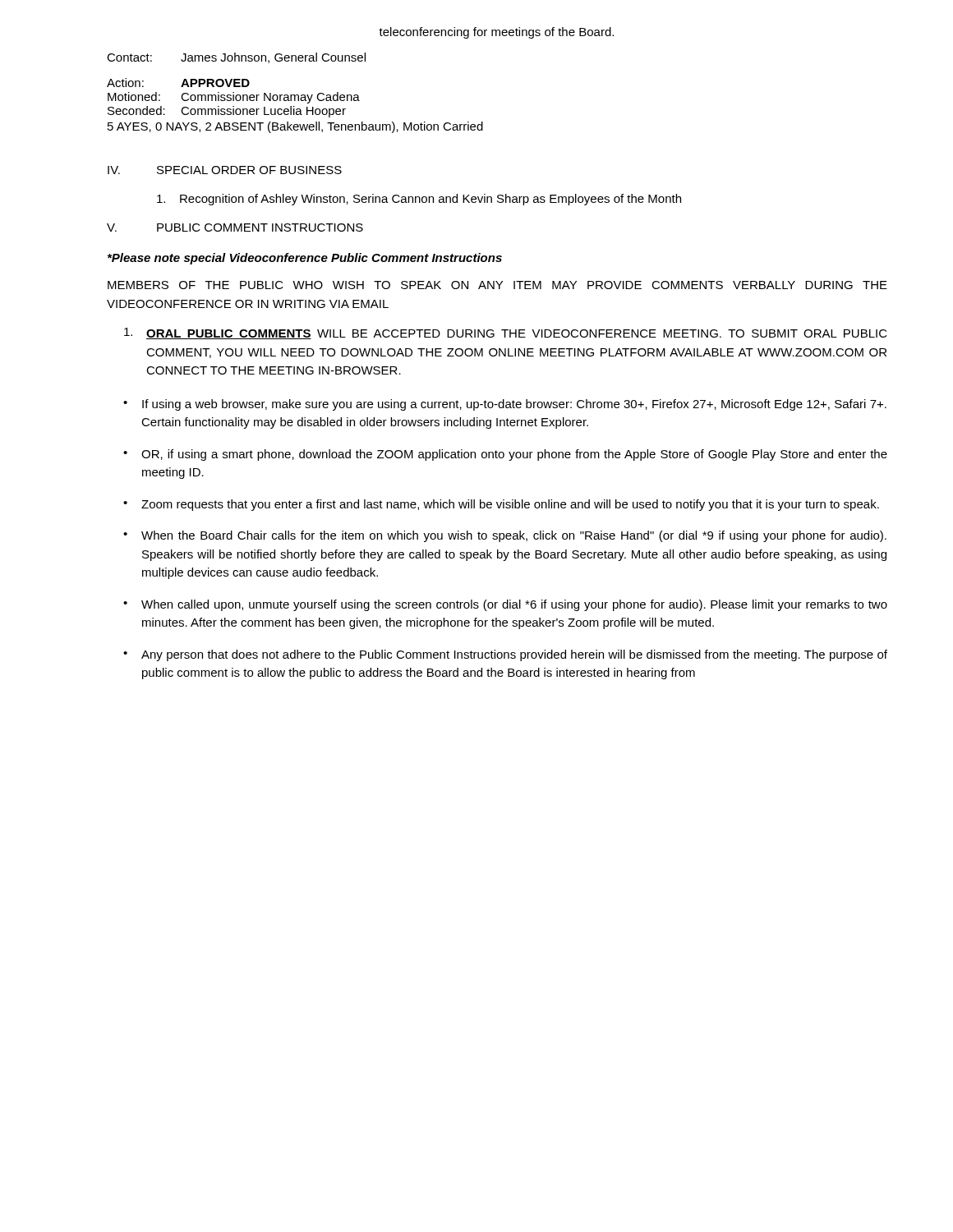Image resolution: width=953 pixels, height=1232 pixels.
Task: Click on the text with the text "Contact: James Johnson, General Counsel"
Action: pyautogui.click(x=236, y=58)
